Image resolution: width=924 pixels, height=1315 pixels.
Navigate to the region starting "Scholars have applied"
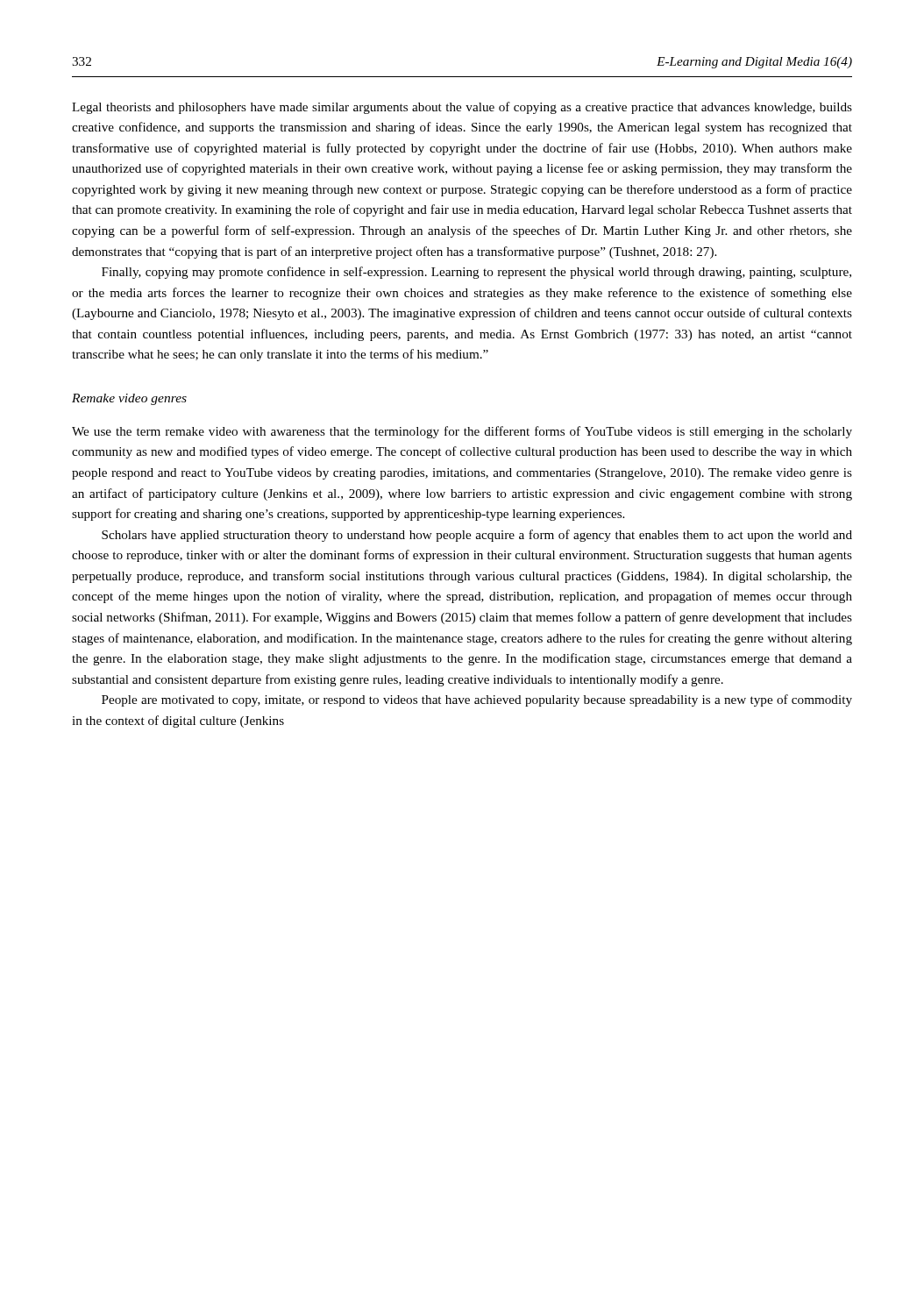[462, 607]
